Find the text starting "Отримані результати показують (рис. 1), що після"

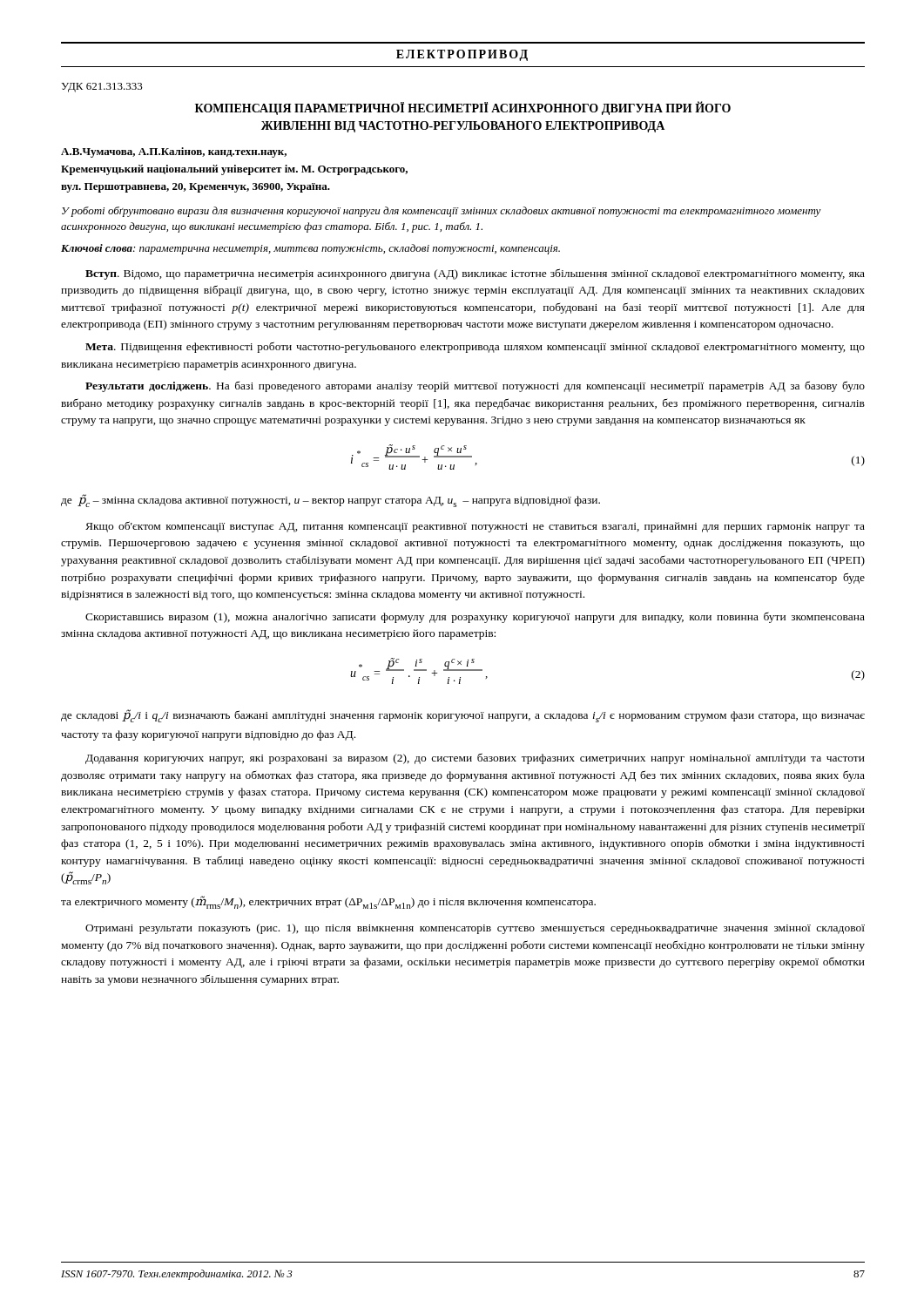point(463,953)
